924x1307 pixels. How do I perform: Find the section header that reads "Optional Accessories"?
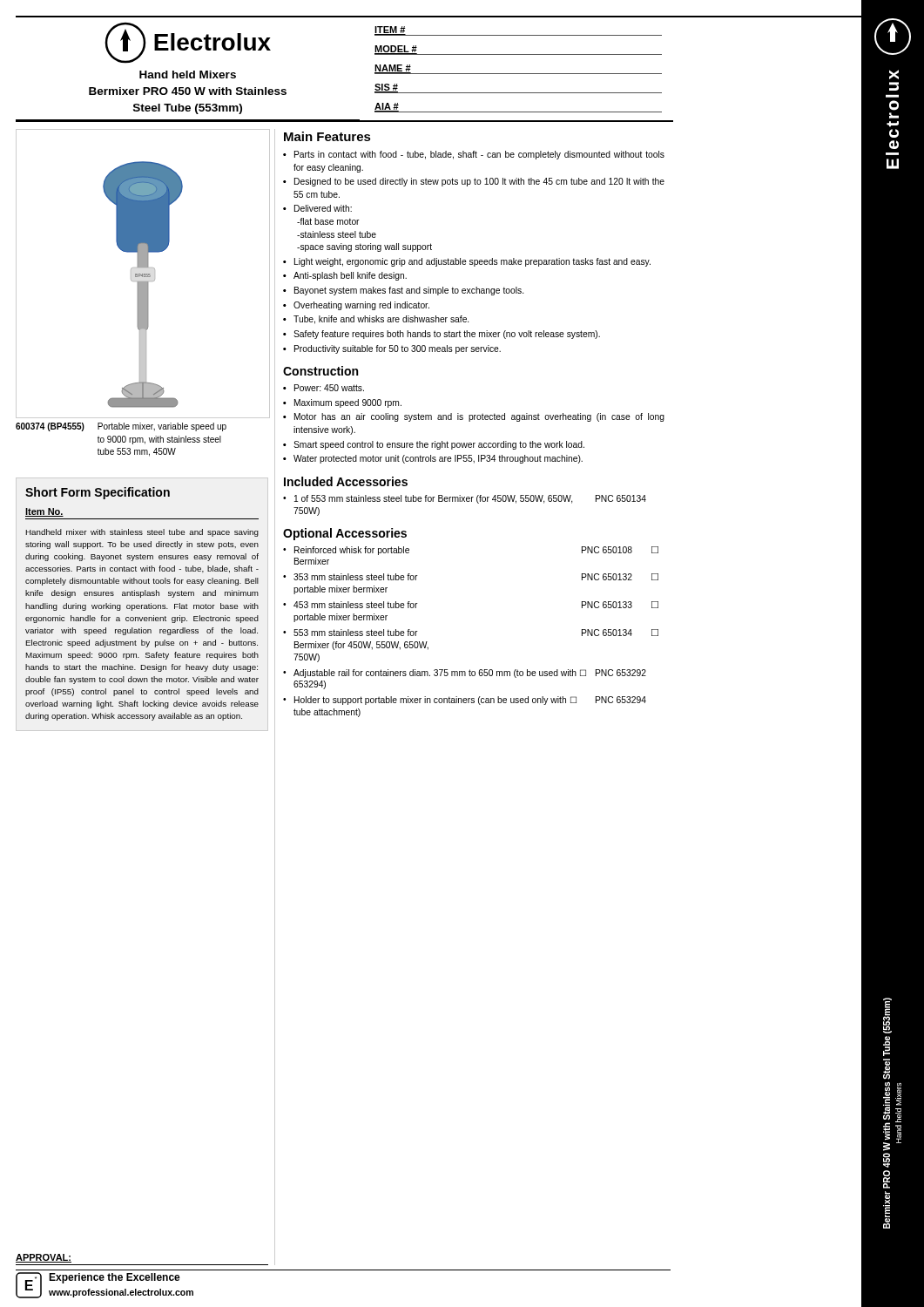[x=345, y=533]
